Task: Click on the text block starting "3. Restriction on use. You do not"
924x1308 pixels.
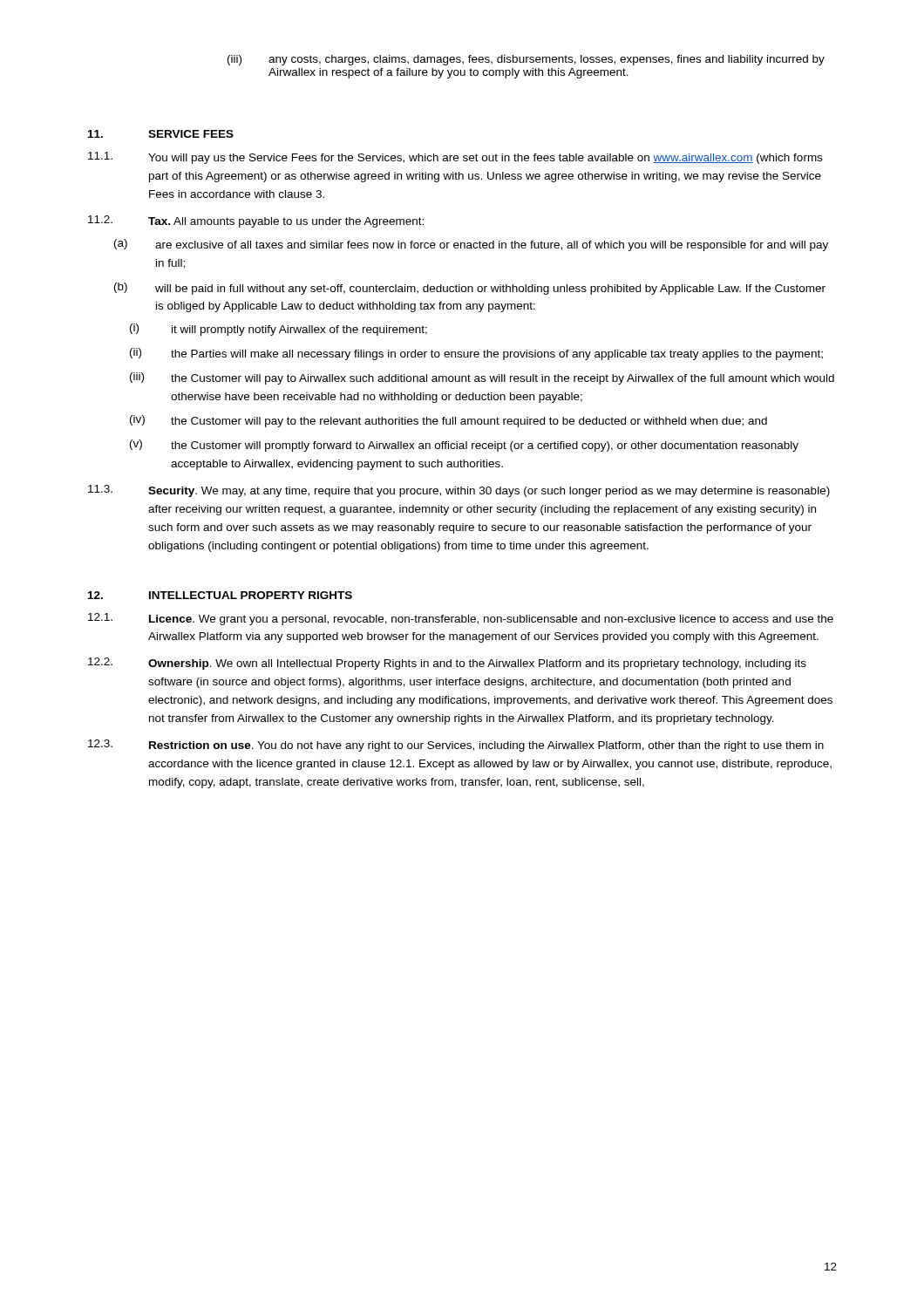Action: [462, 764]
